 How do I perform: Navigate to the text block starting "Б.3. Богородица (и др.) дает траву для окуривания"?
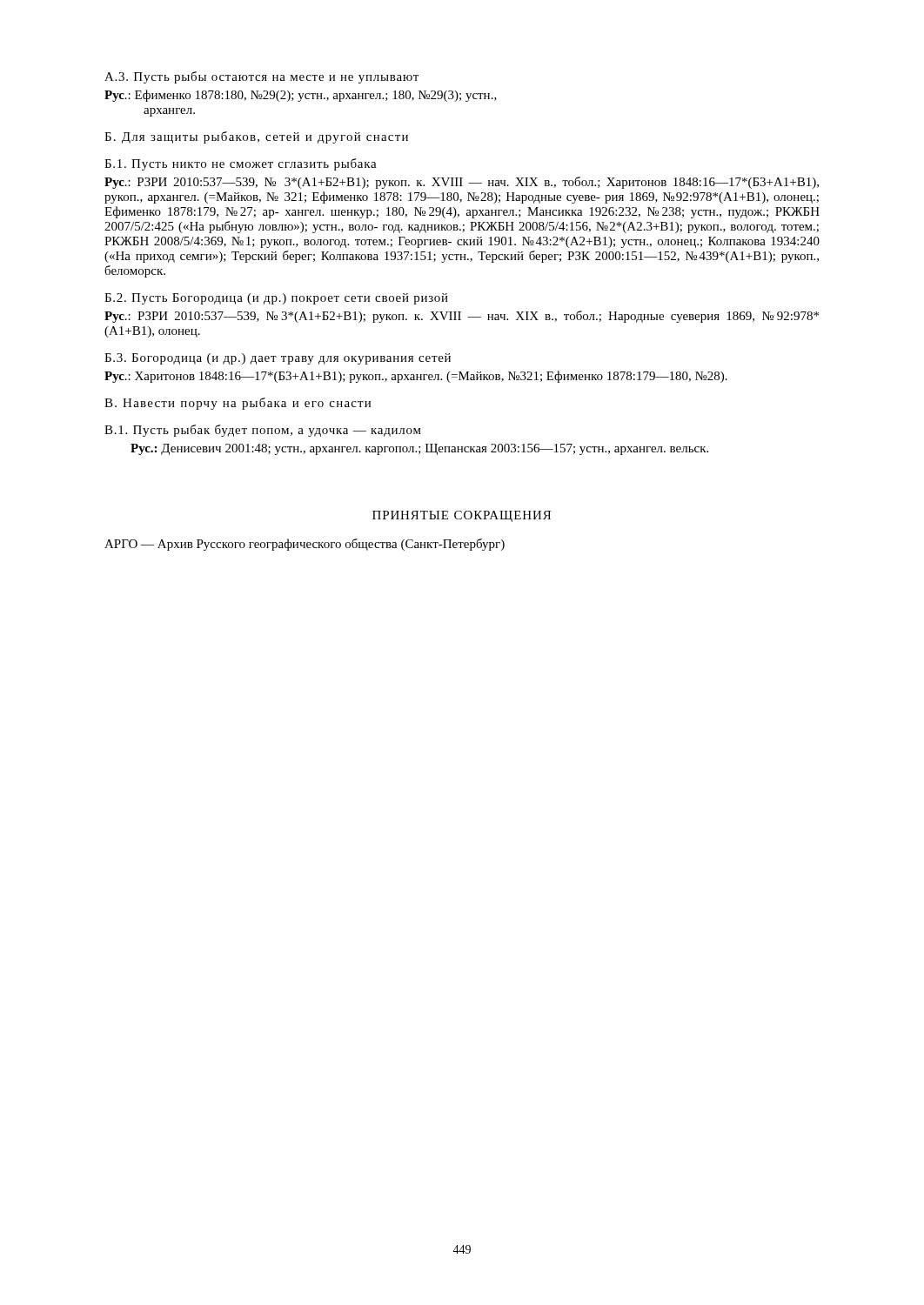(x=278, y=358)
